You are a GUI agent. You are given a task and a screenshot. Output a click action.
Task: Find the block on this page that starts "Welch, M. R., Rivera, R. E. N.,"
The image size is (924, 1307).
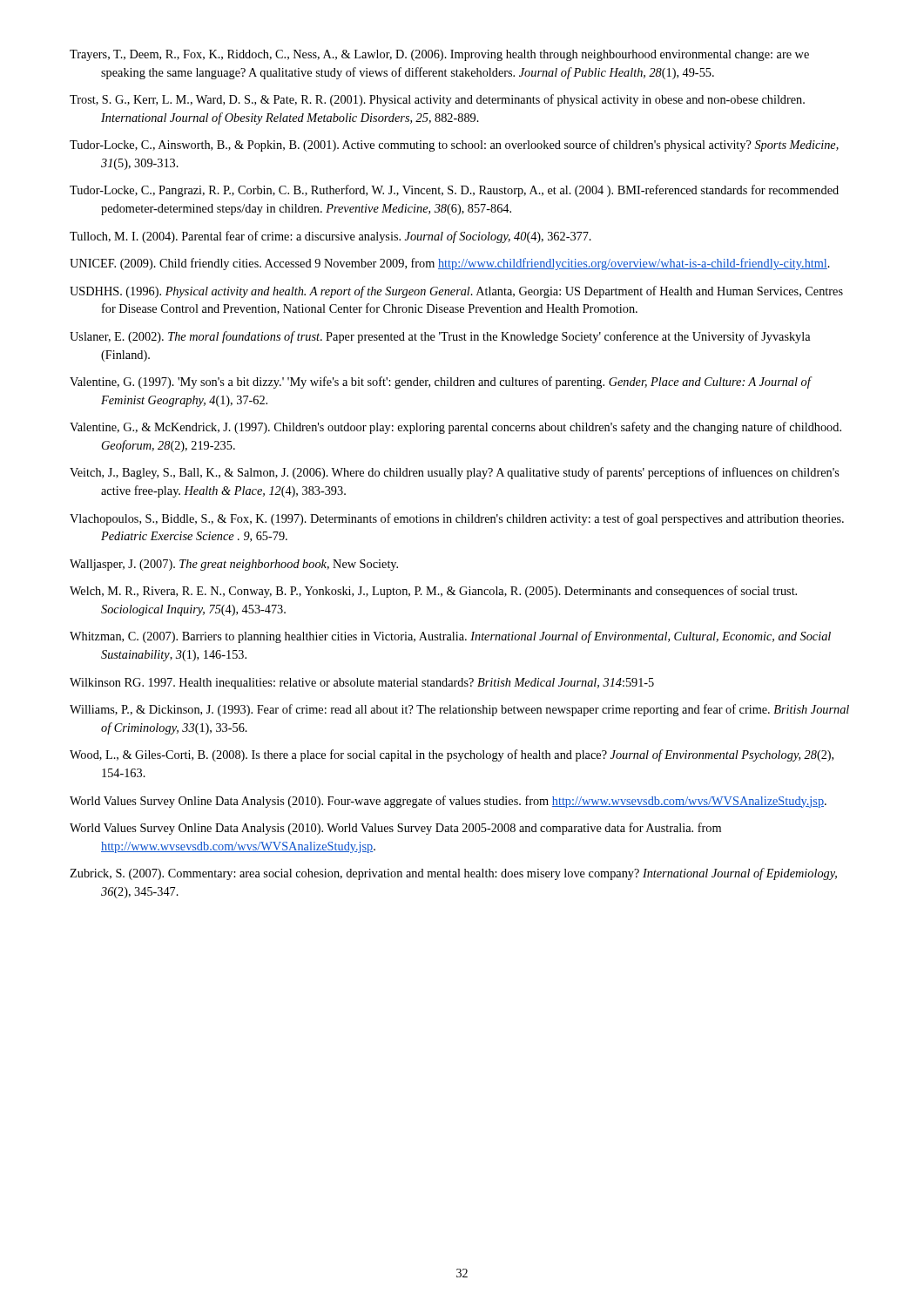434,600
